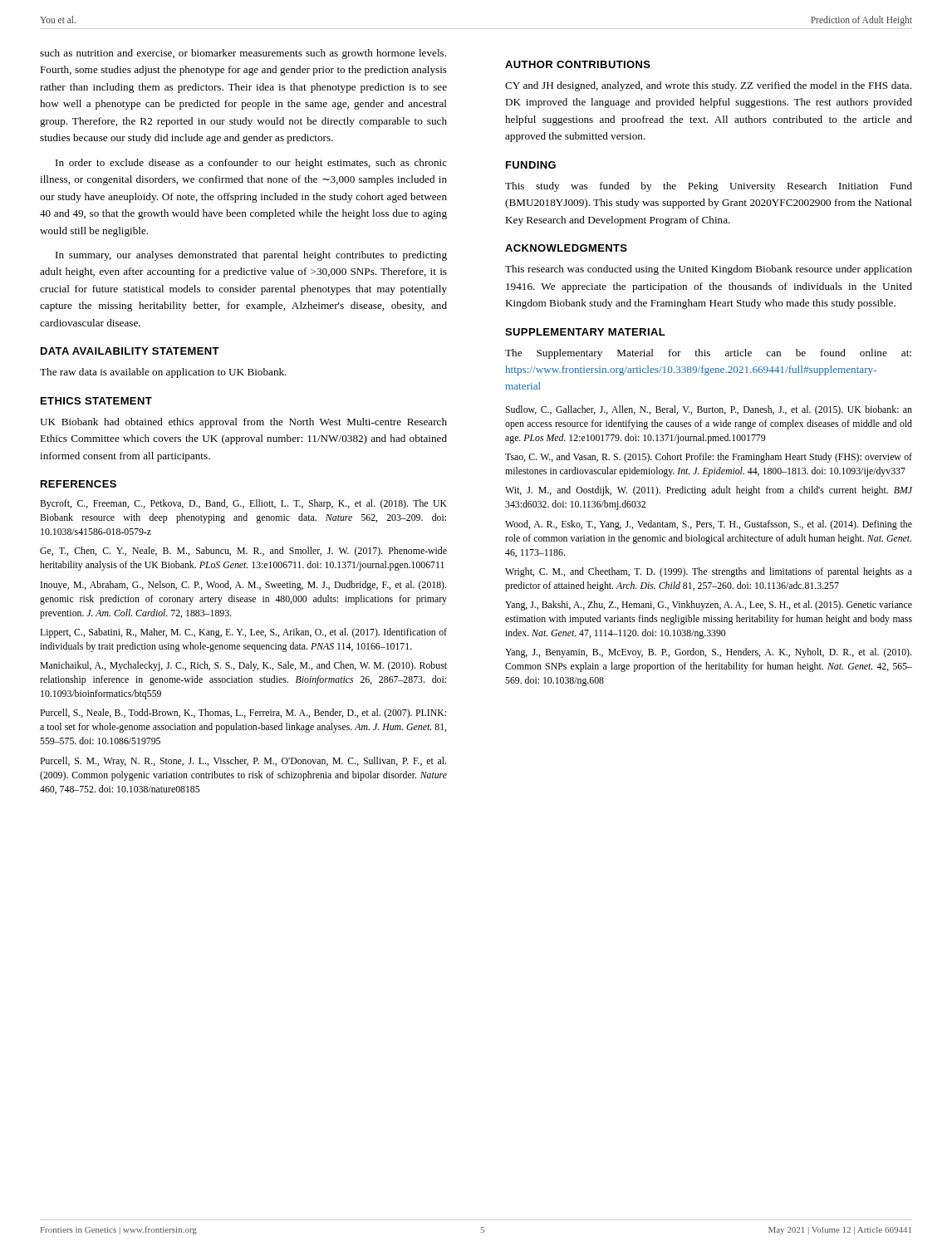
Task: Select the block starting "such as nutrition"
Action: pyautogui.click(x=243, y=96)
